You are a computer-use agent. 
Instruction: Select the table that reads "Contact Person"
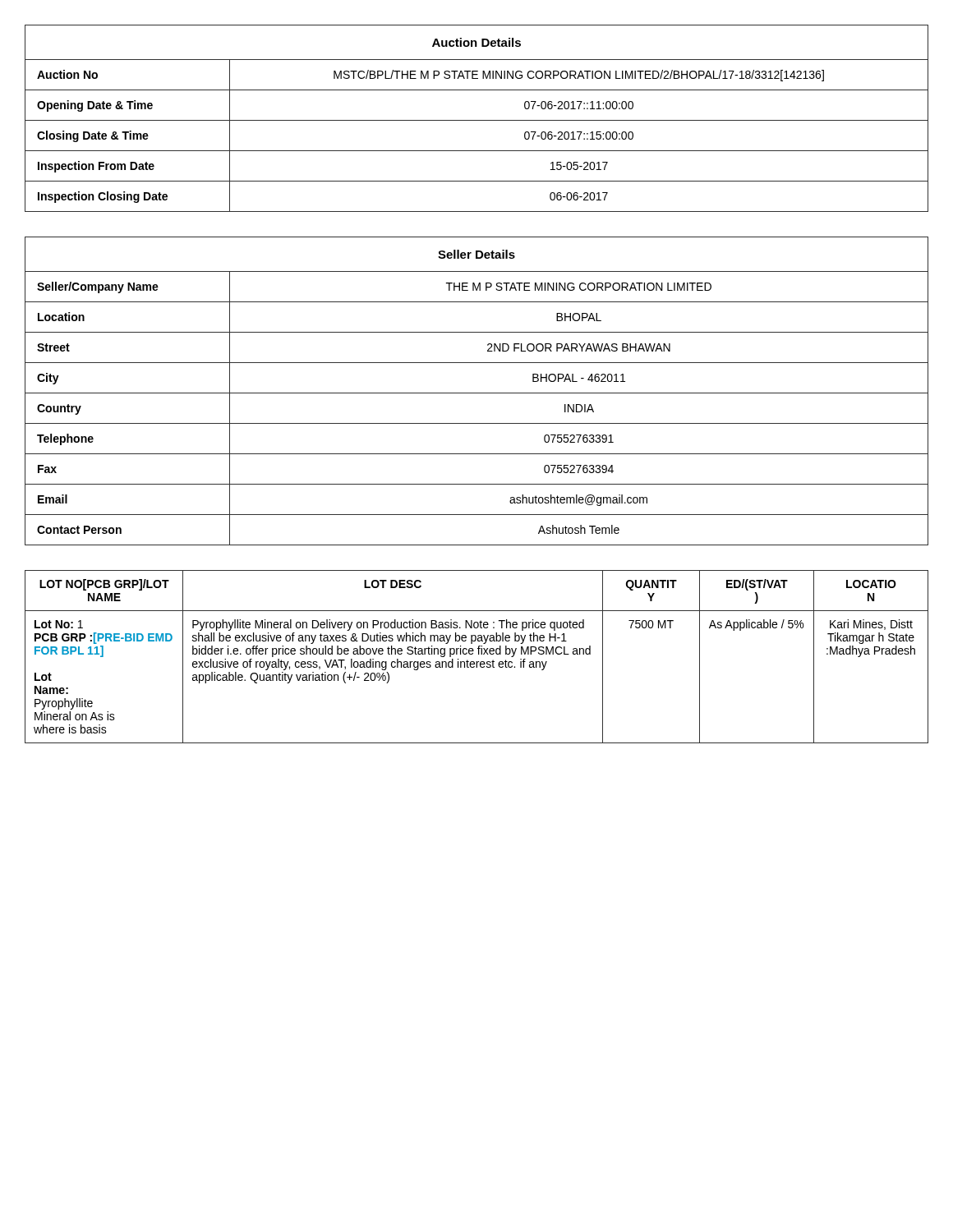point(476,391)
